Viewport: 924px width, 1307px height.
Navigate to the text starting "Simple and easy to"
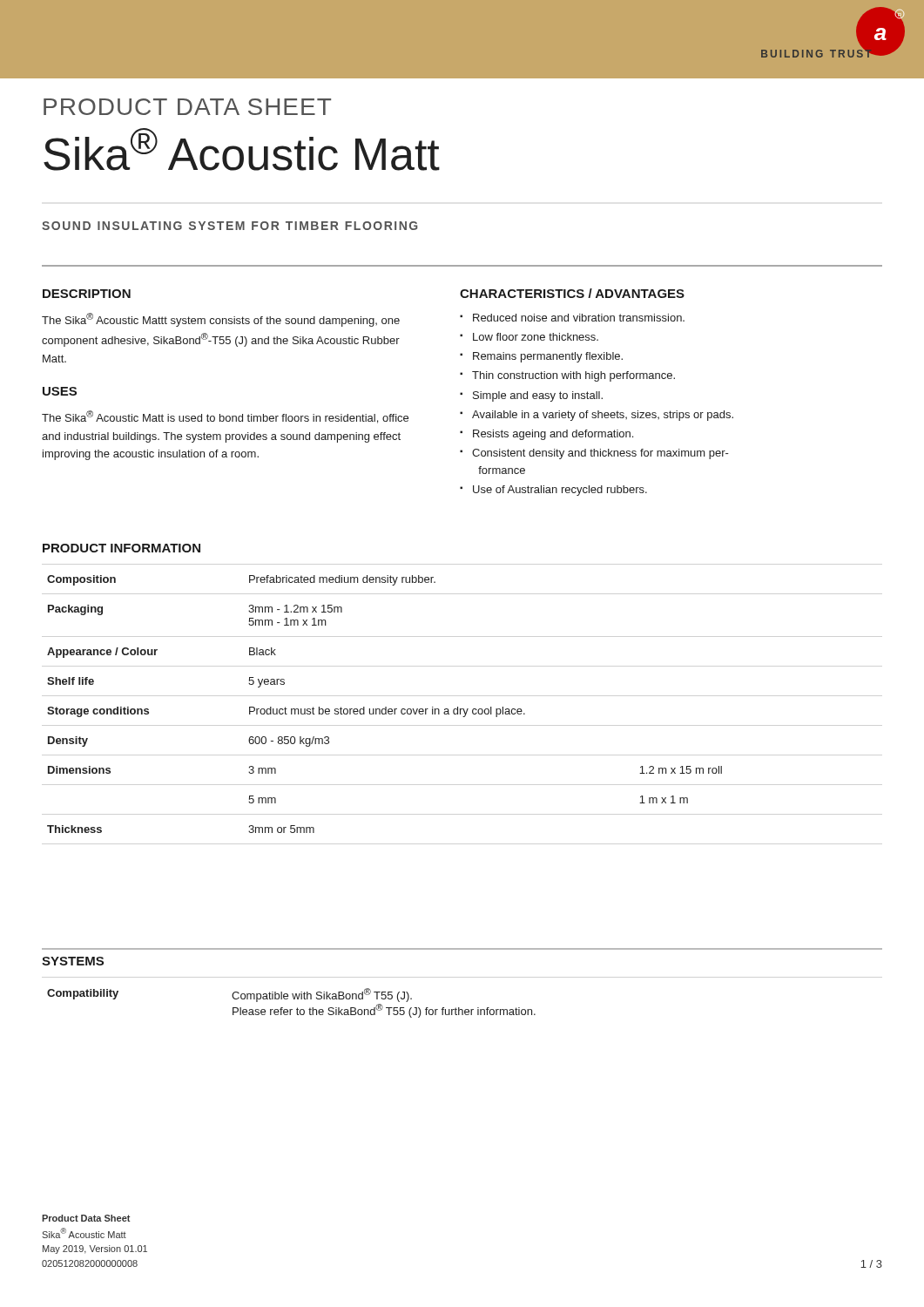[538, 395]
